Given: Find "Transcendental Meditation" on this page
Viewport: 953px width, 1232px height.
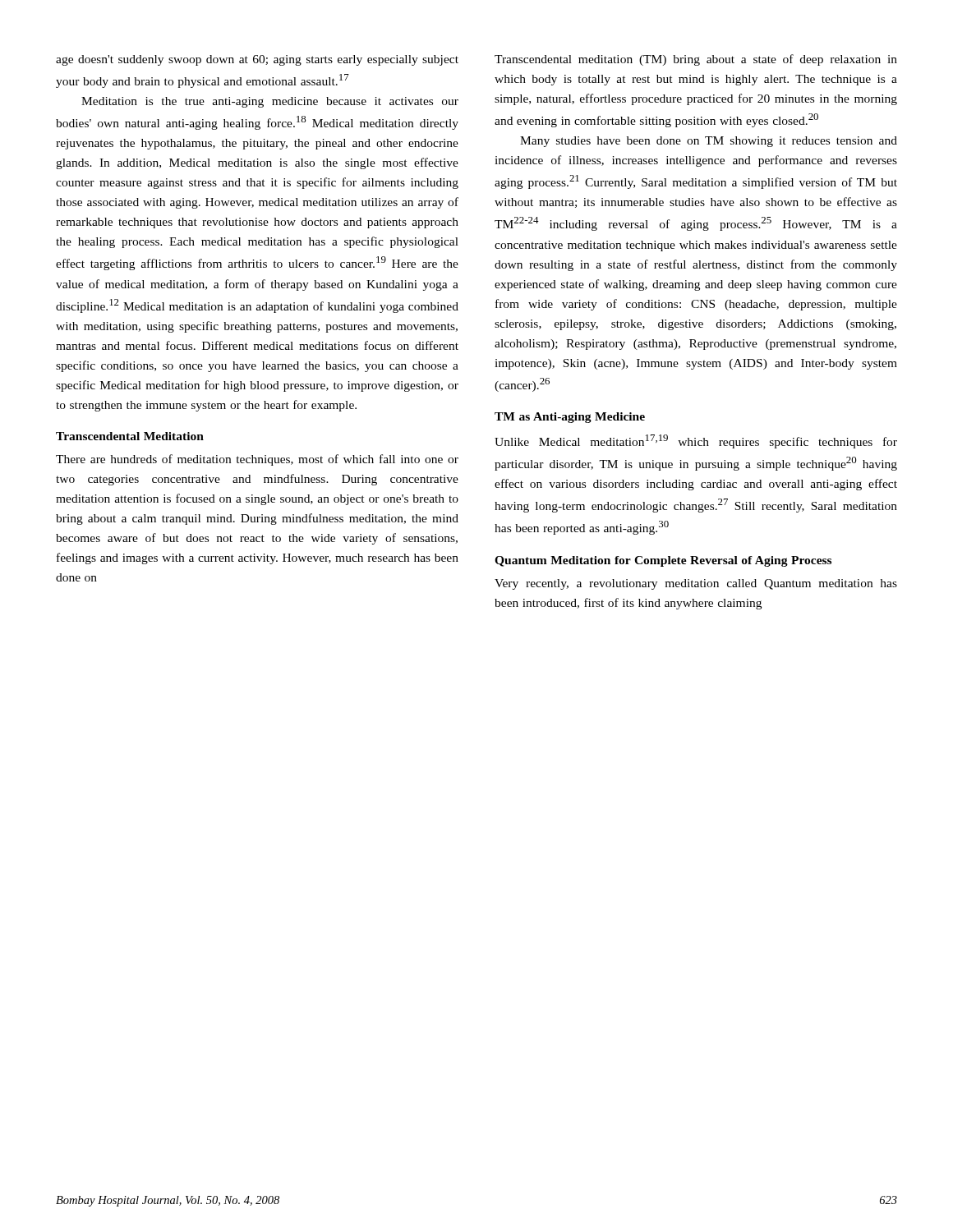Looking at the screenshot, I should [x=130, y=436].
